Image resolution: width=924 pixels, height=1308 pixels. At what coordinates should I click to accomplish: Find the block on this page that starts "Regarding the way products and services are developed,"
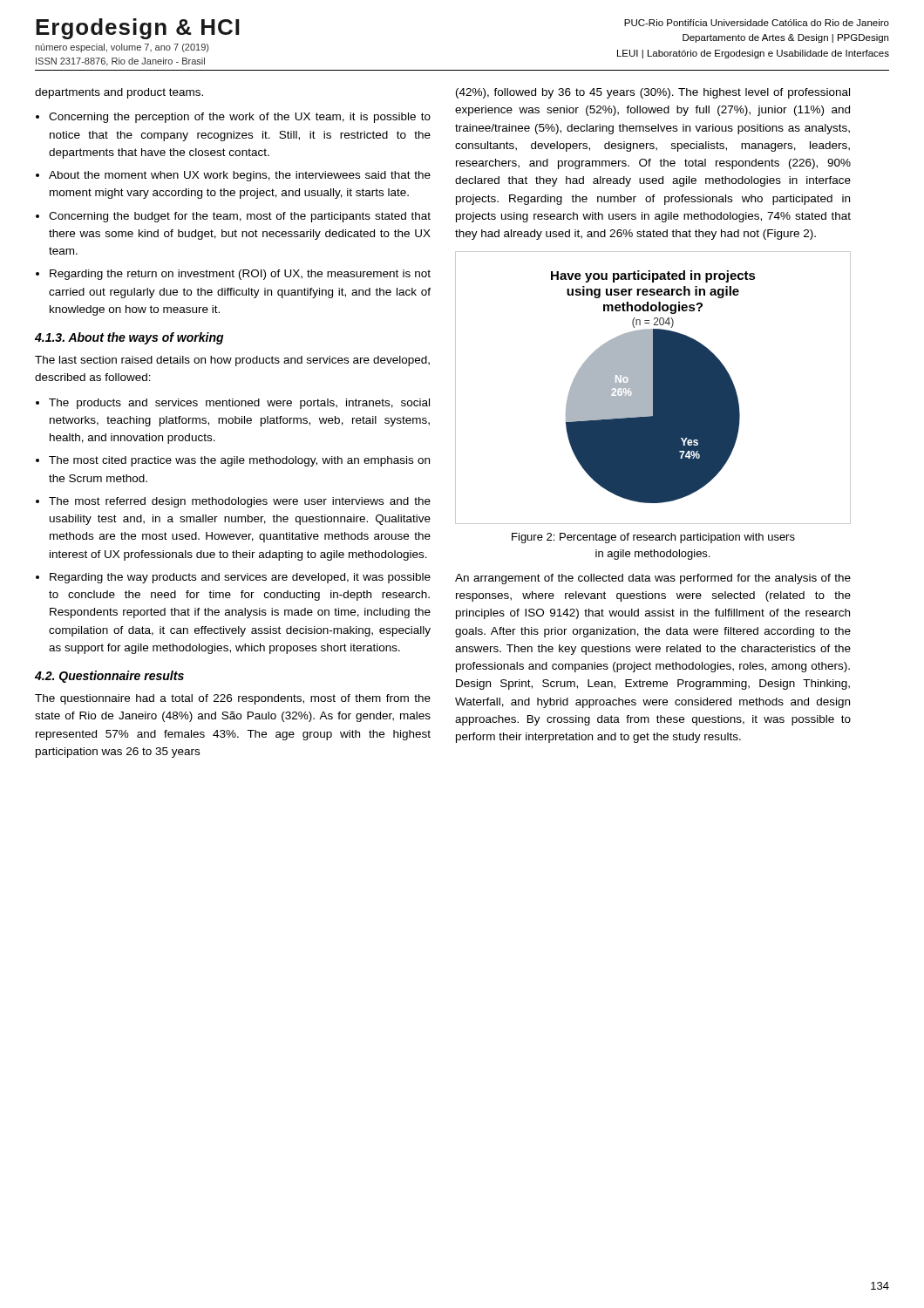[240, 612]
